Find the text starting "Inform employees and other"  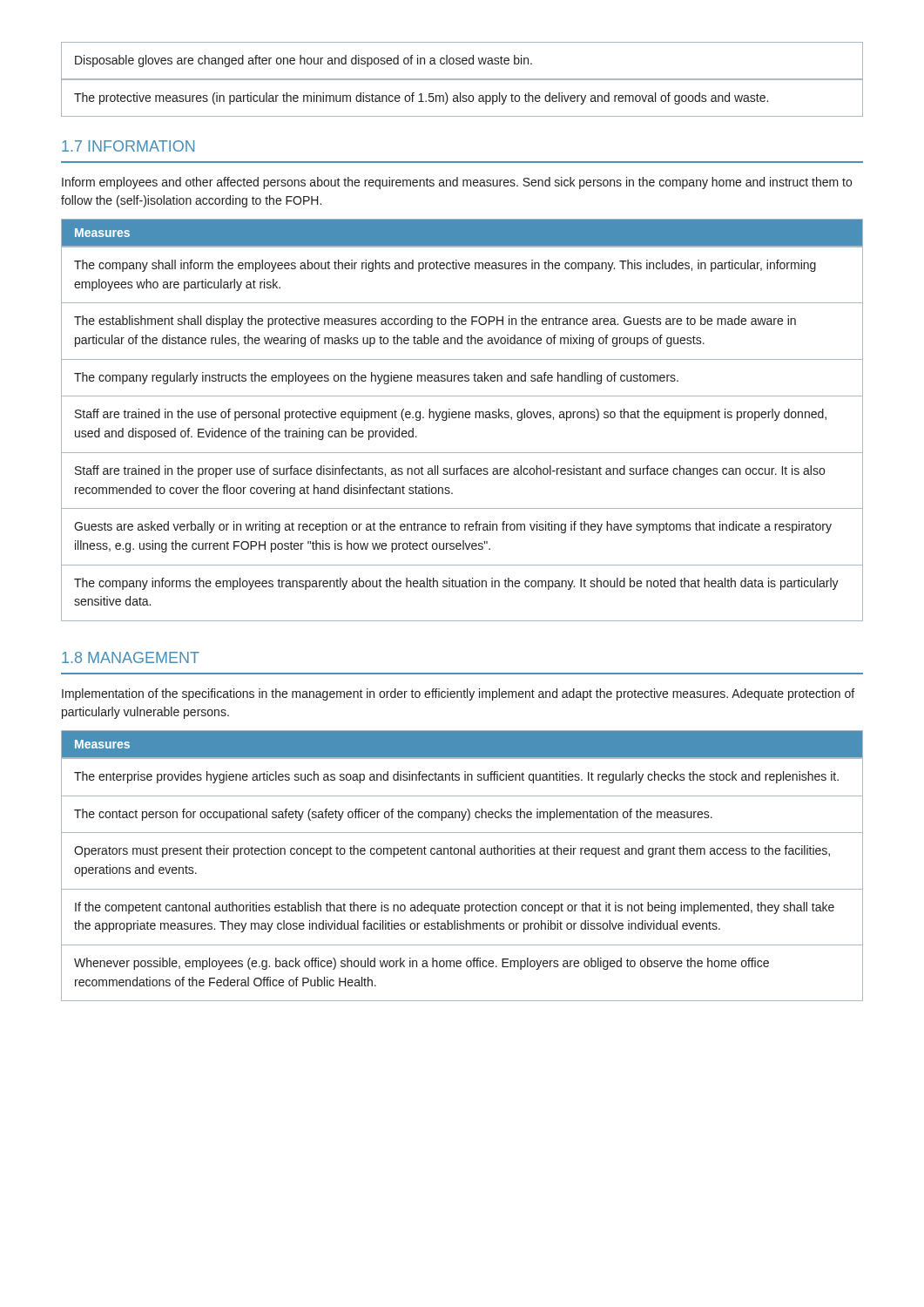click(462, 192)
